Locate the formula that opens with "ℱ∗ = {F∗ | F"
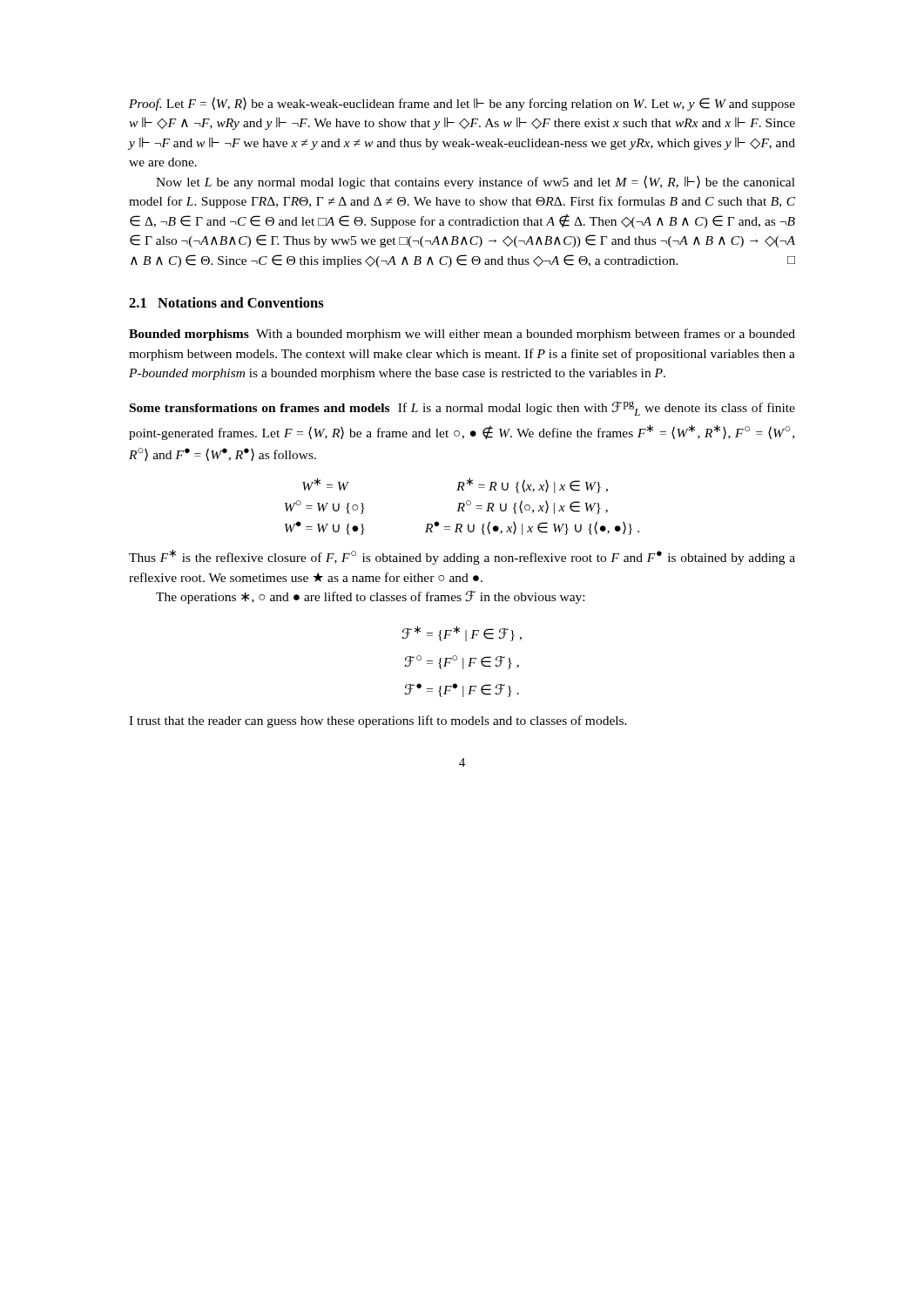 coord(462,661)
